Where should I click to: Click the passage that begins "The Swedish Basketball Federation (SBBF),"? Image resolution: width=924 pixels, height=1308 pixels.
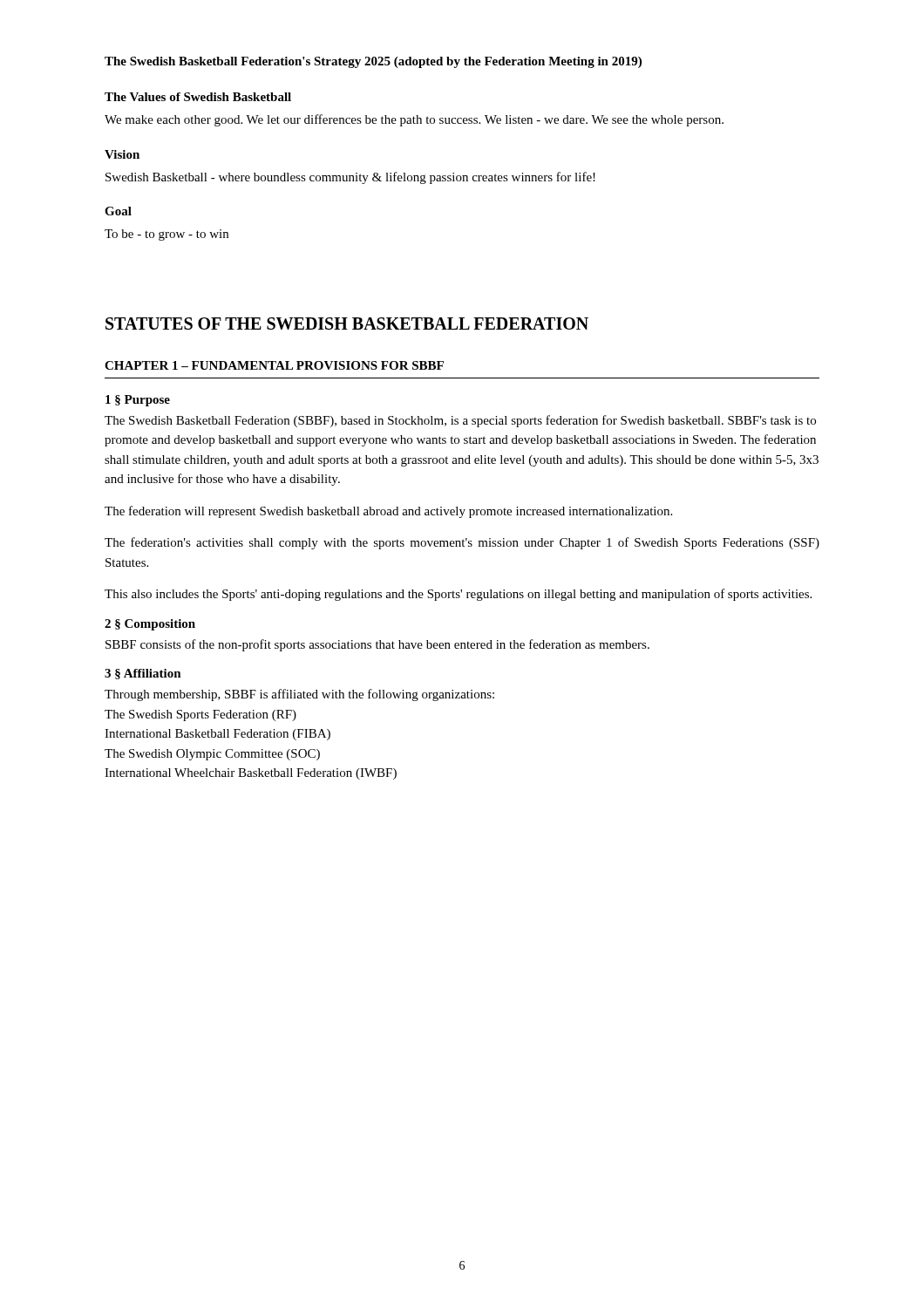tap(462, 449)
